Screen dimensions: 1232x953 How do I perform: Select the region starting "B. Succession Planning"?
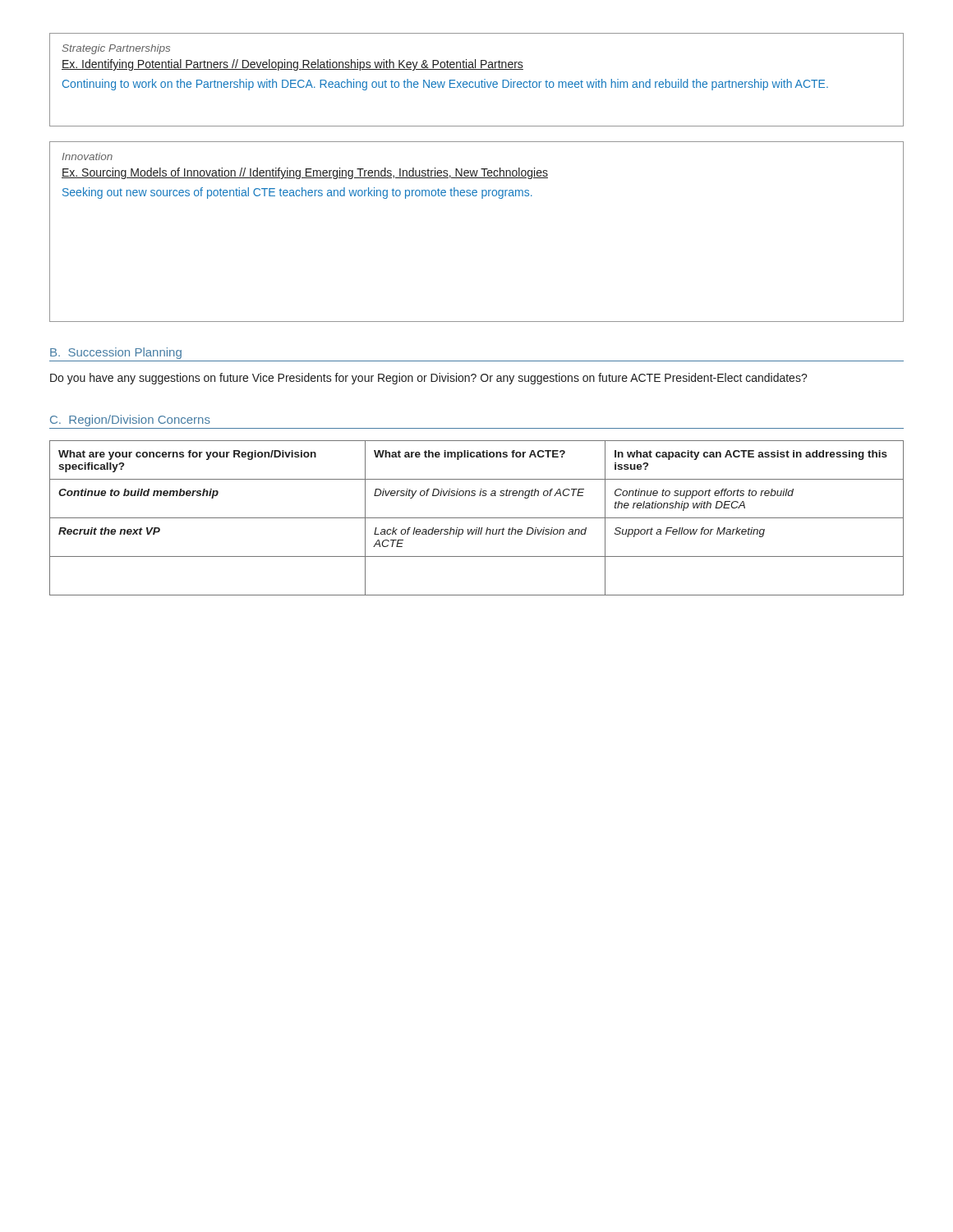[x=116, y=352]
